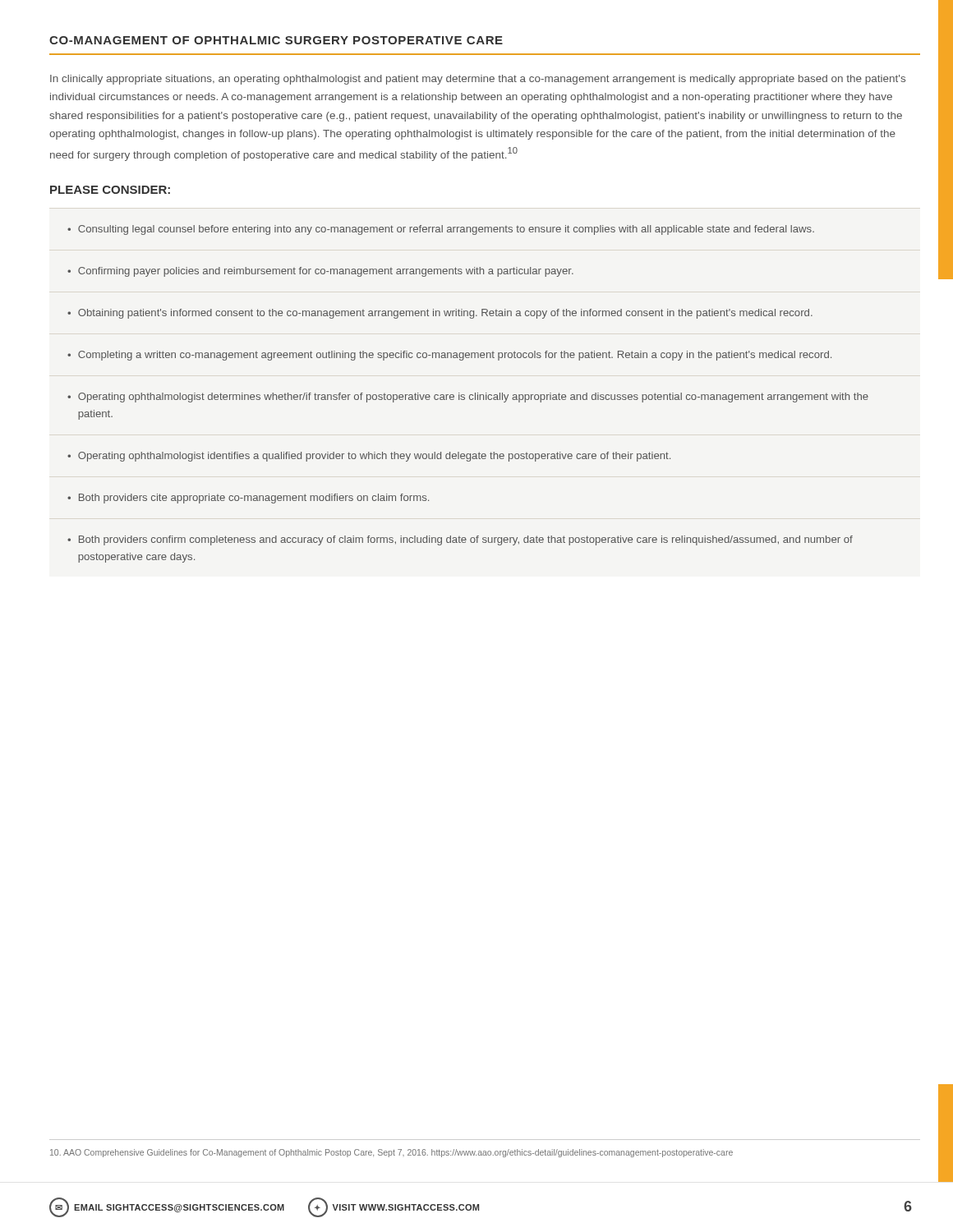Click where it says "PLEASE CONSIDER:"
953x1232 pixels.
(110, 189)
